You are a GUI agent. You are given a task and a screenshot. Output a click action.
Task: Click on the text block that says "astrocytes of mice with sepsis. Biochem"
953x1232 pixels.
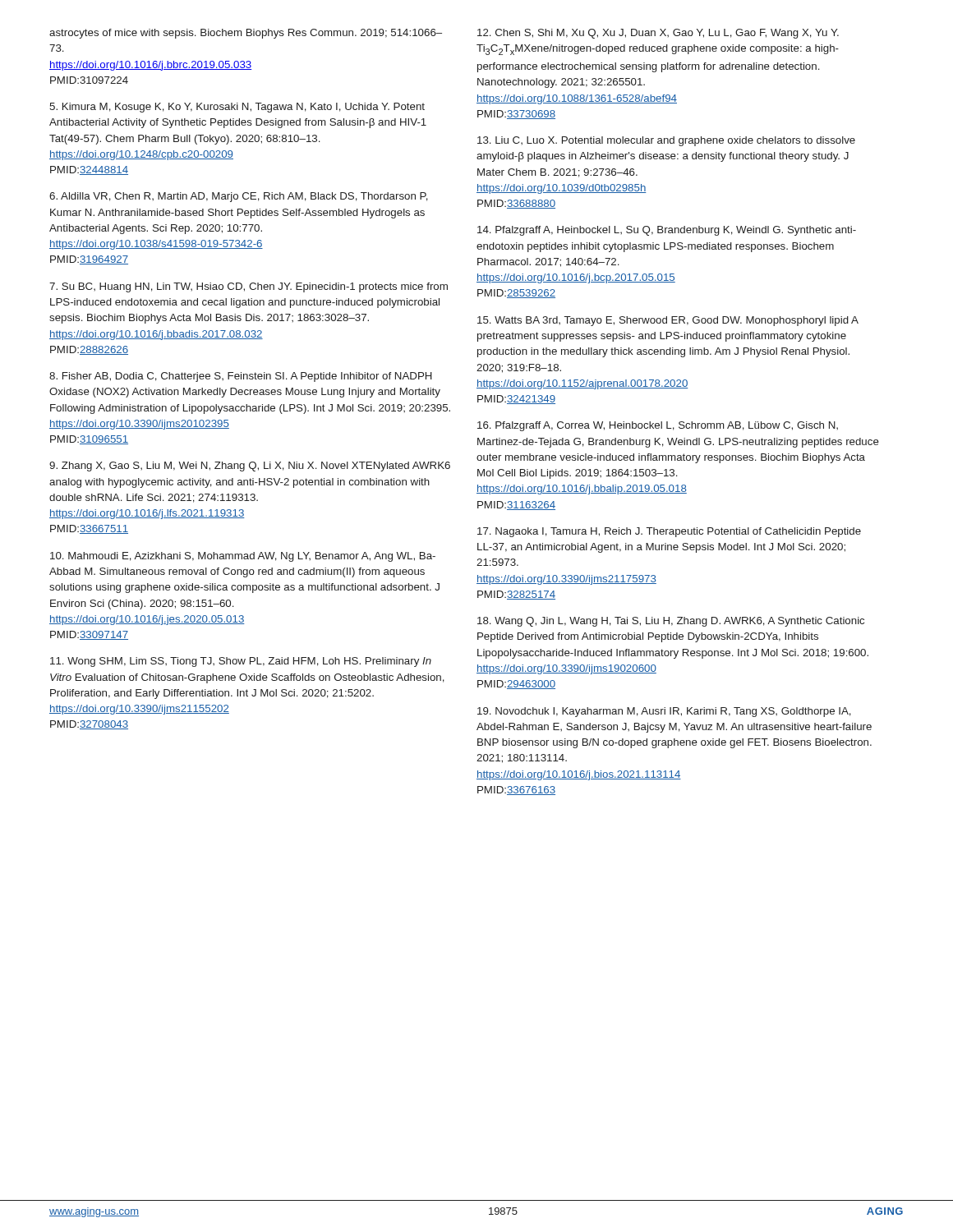click(x=246, y=56)
